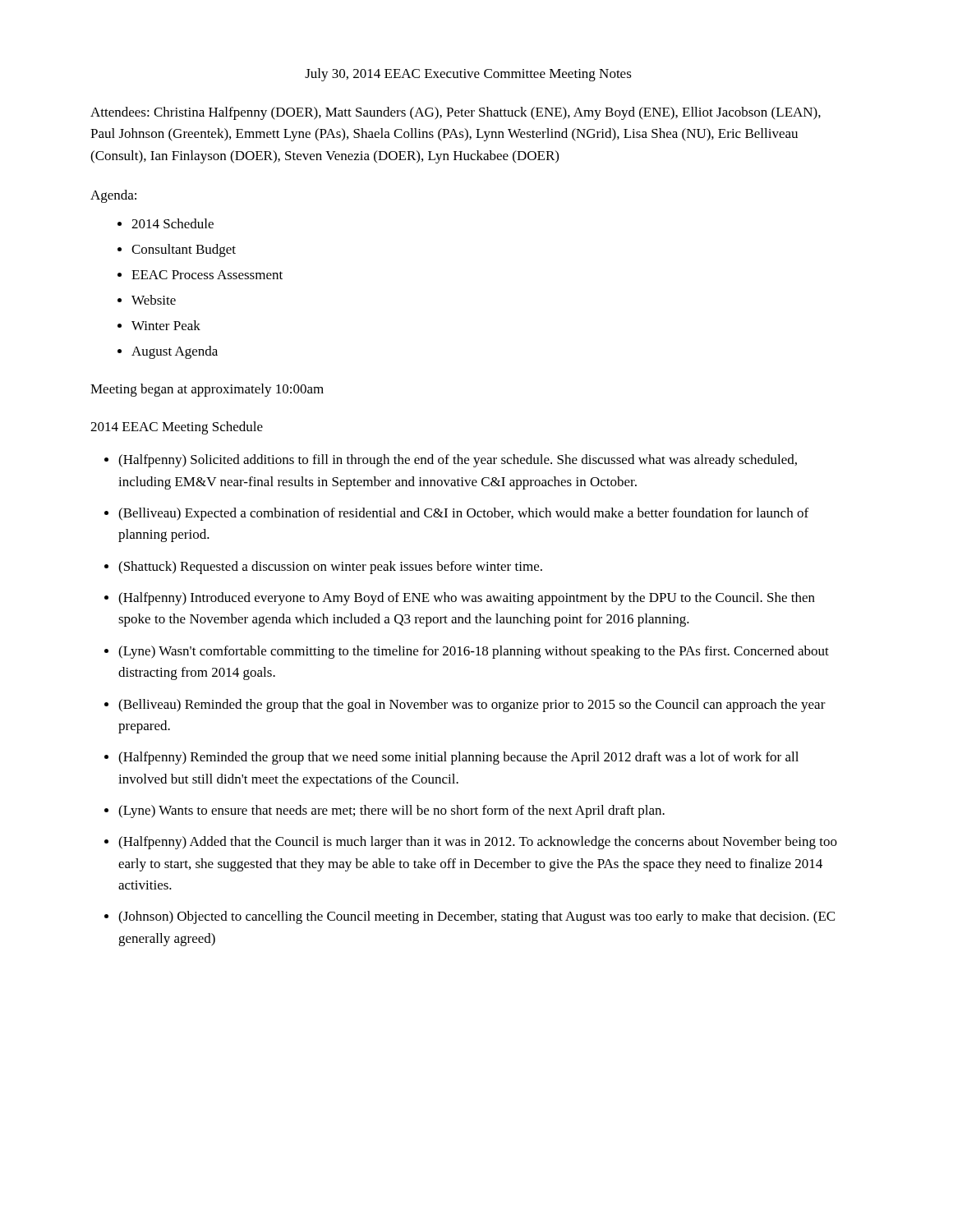Point to the block starting "July 30, 2014 EEAC Executive Committee Meeting"

pyautogui.click(x=468, y=73)
